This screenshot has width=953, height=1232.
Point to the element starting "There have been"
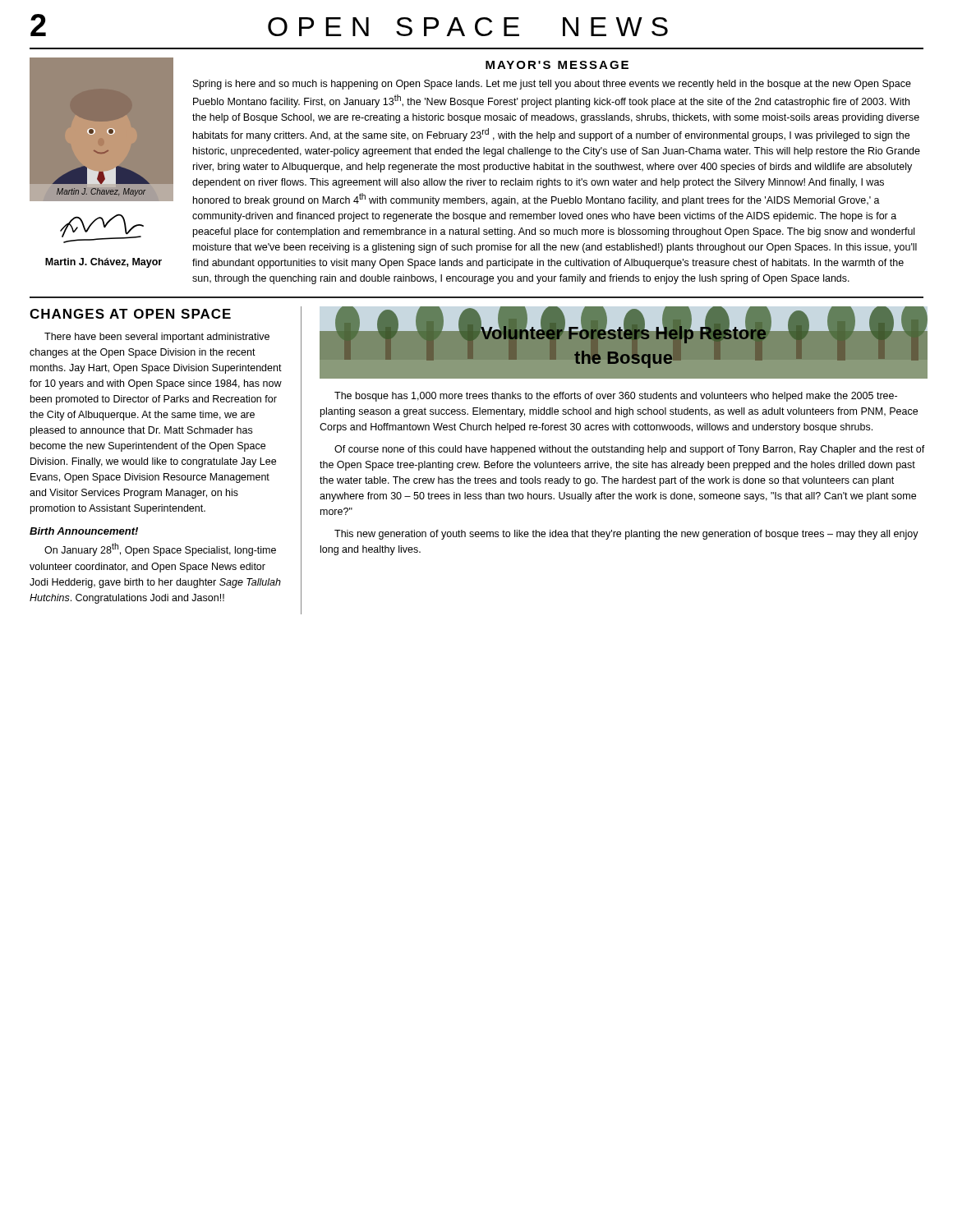tap(157, 423)
